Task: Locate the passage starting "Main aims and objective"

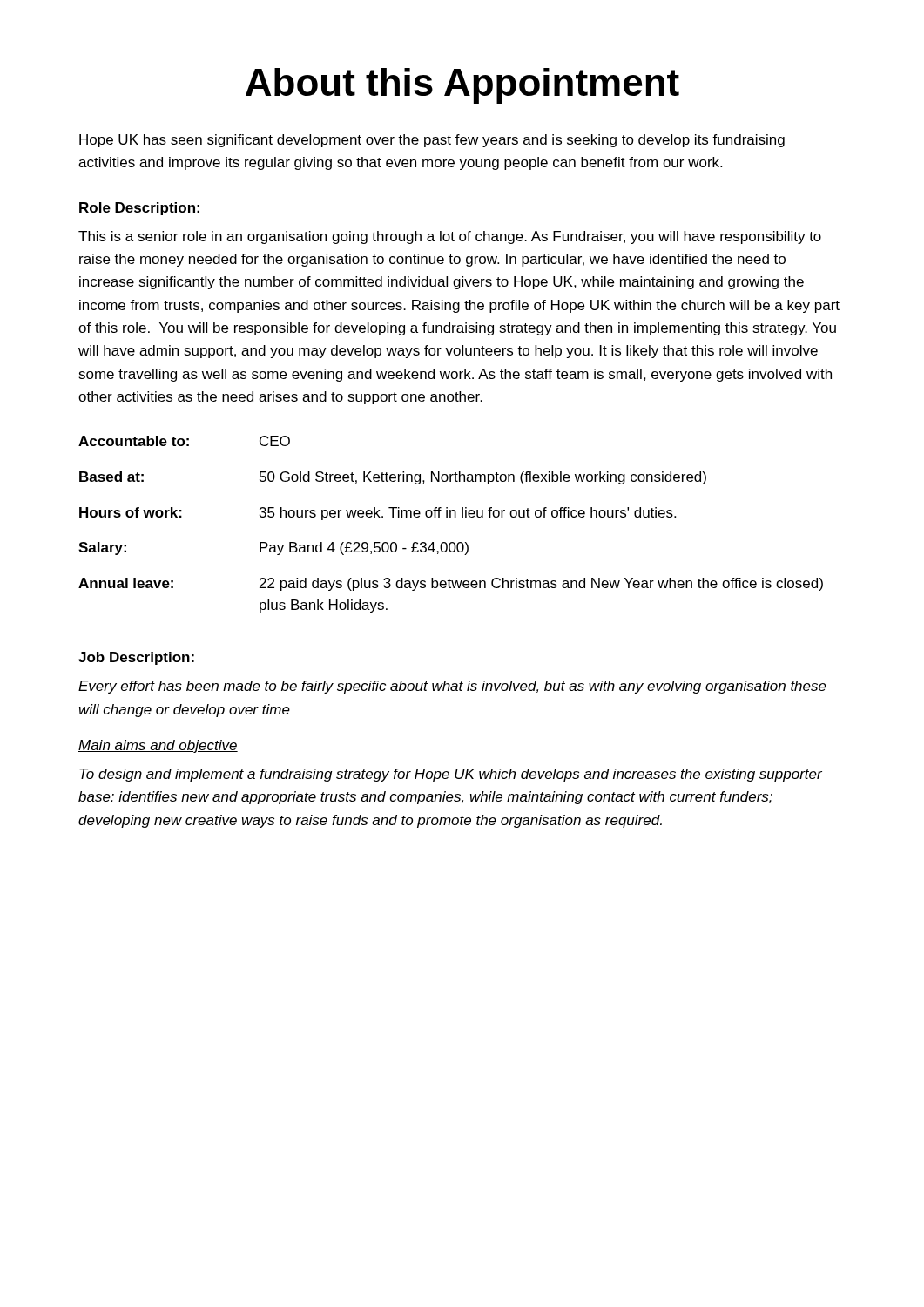Action: tap(158, 745)
